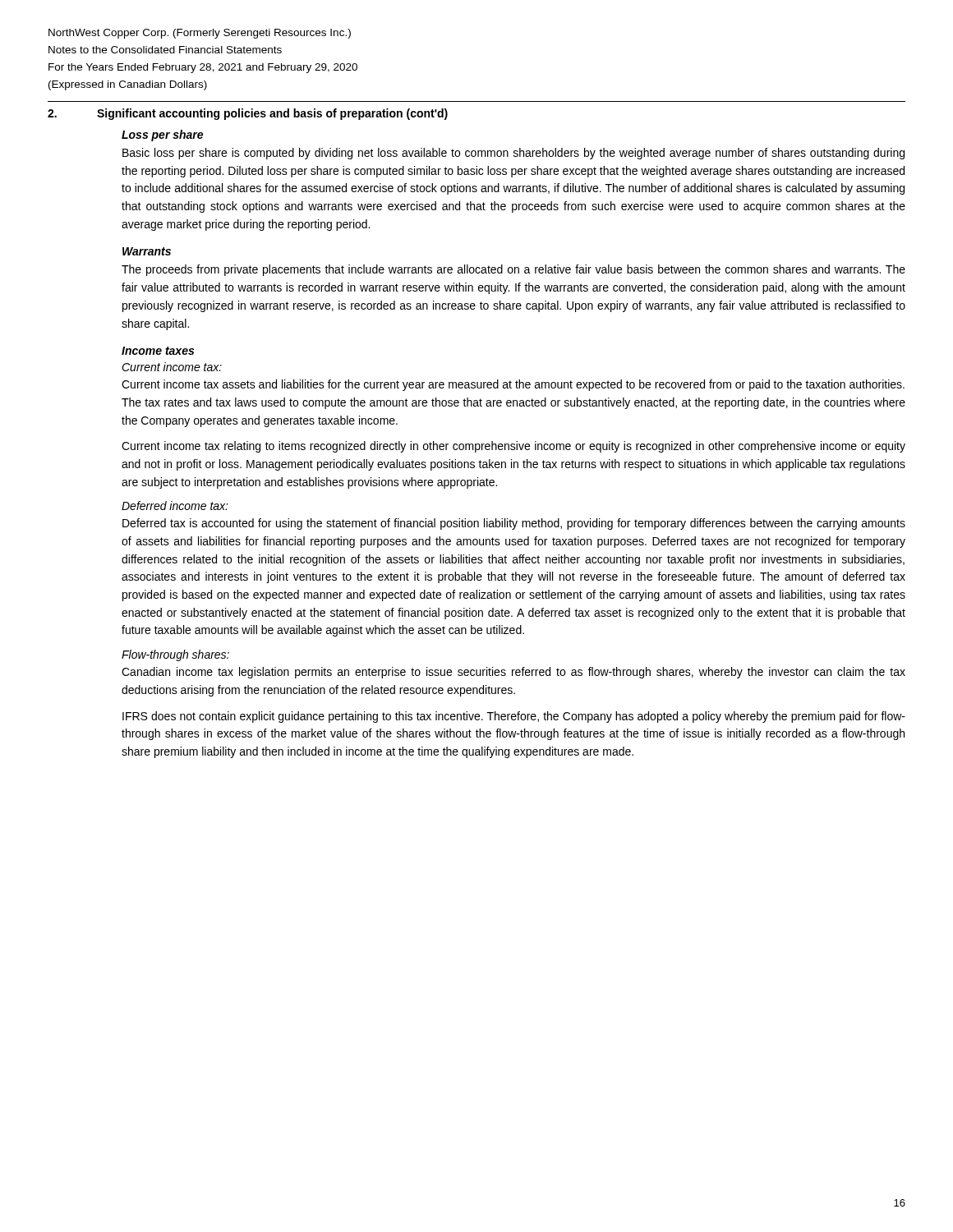This screenshot has height=1232, width=953.
Task: Select the text starting "The proceeds from private placements that include"
Action: click(x=513, y=296)
